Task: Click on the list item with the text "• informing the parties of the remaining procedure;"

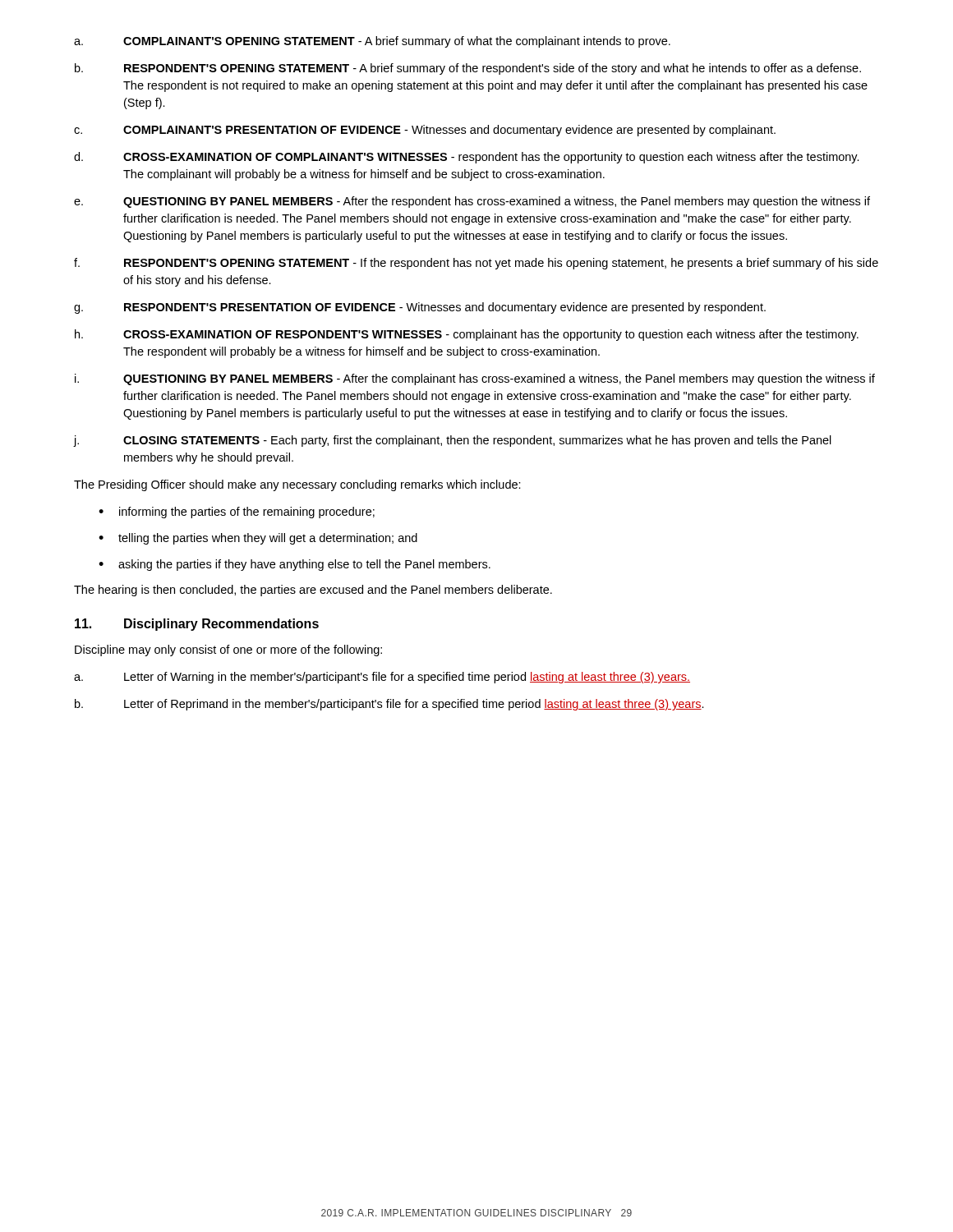Action: [x=237, y=513]
